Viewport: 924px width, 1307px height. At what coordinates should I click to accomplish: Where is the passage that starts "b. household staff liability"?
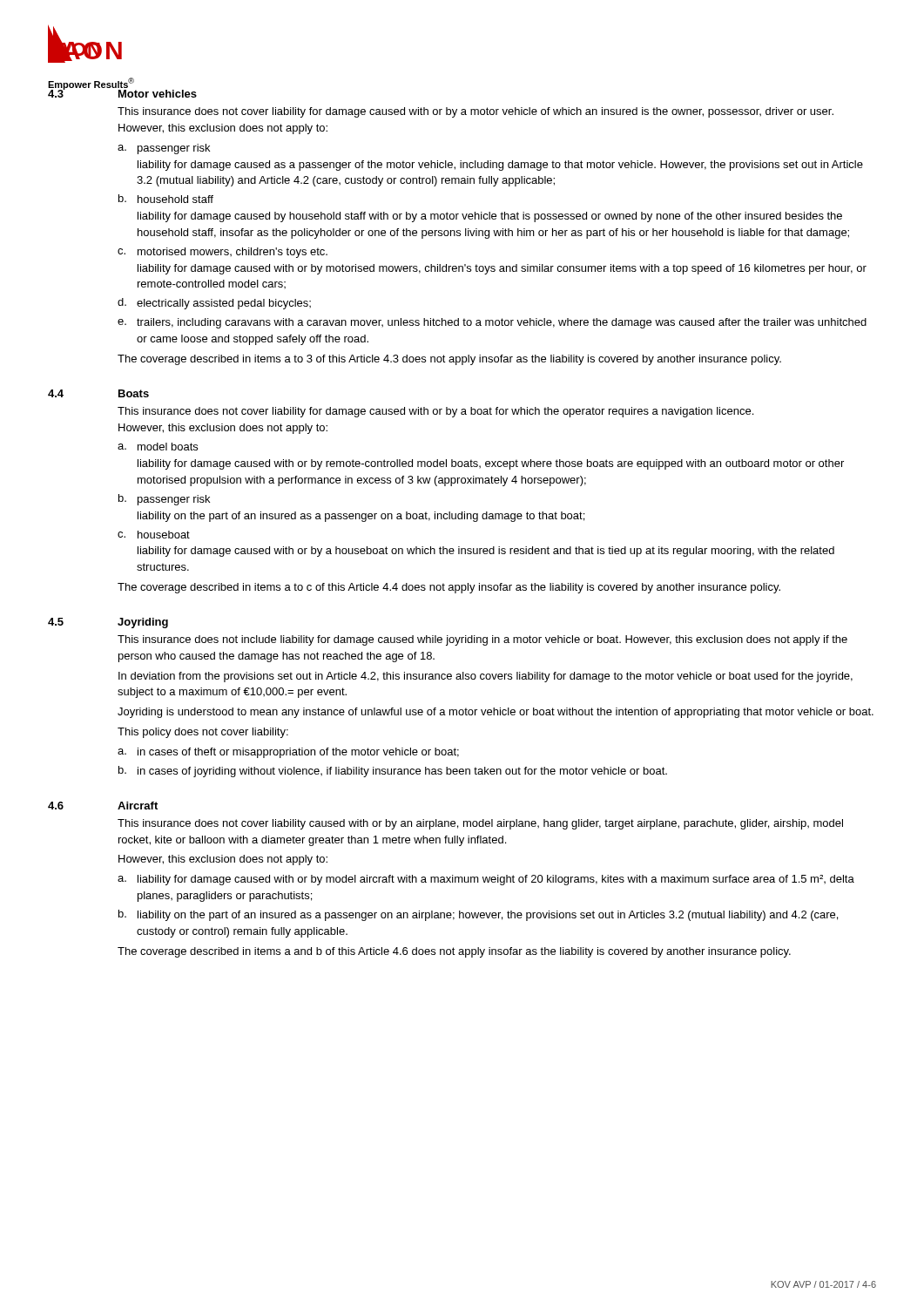click(x=497, y=217)
